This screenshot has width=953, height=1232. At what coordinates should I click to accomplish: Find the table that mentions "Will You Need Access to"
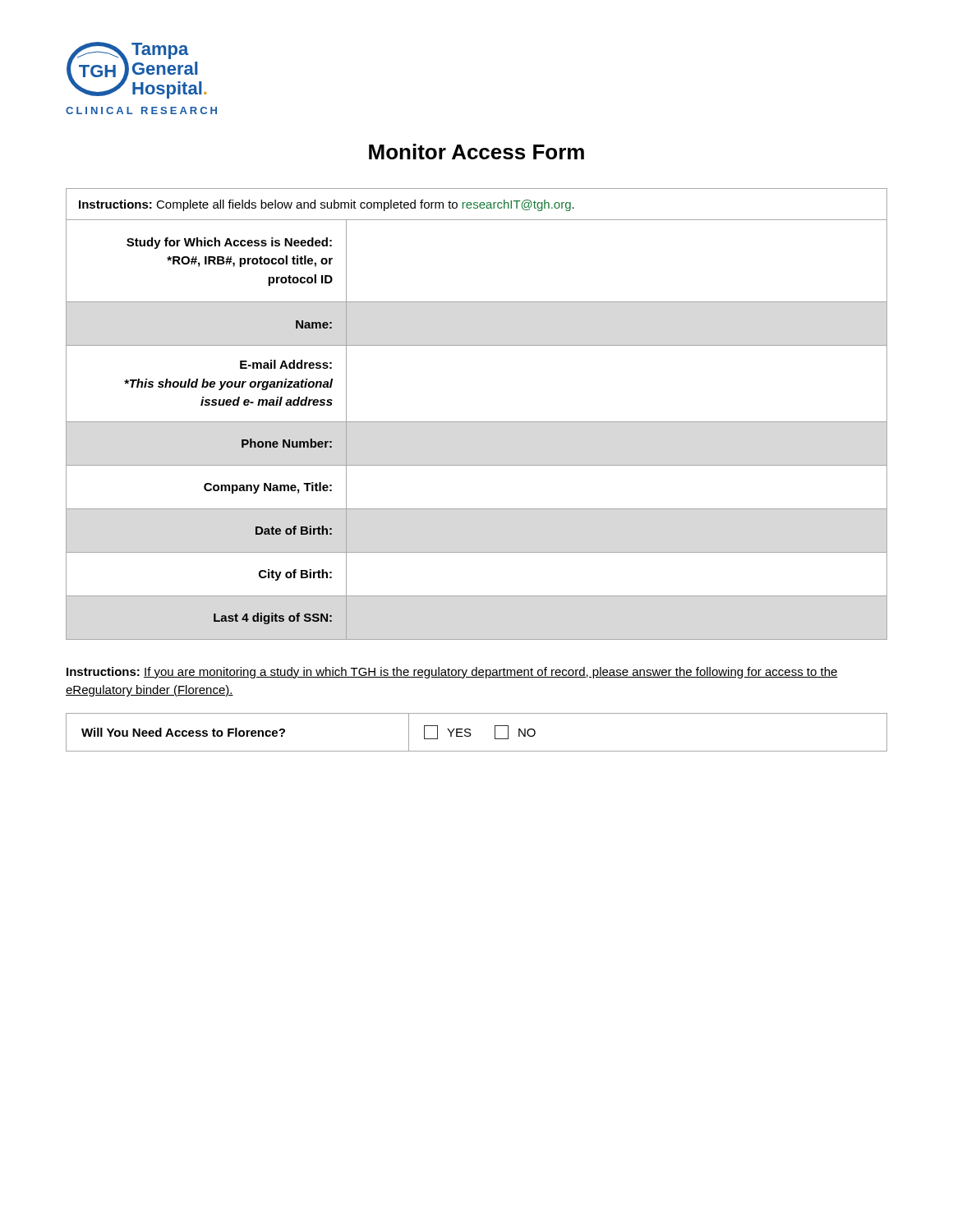tap(476, 732)
